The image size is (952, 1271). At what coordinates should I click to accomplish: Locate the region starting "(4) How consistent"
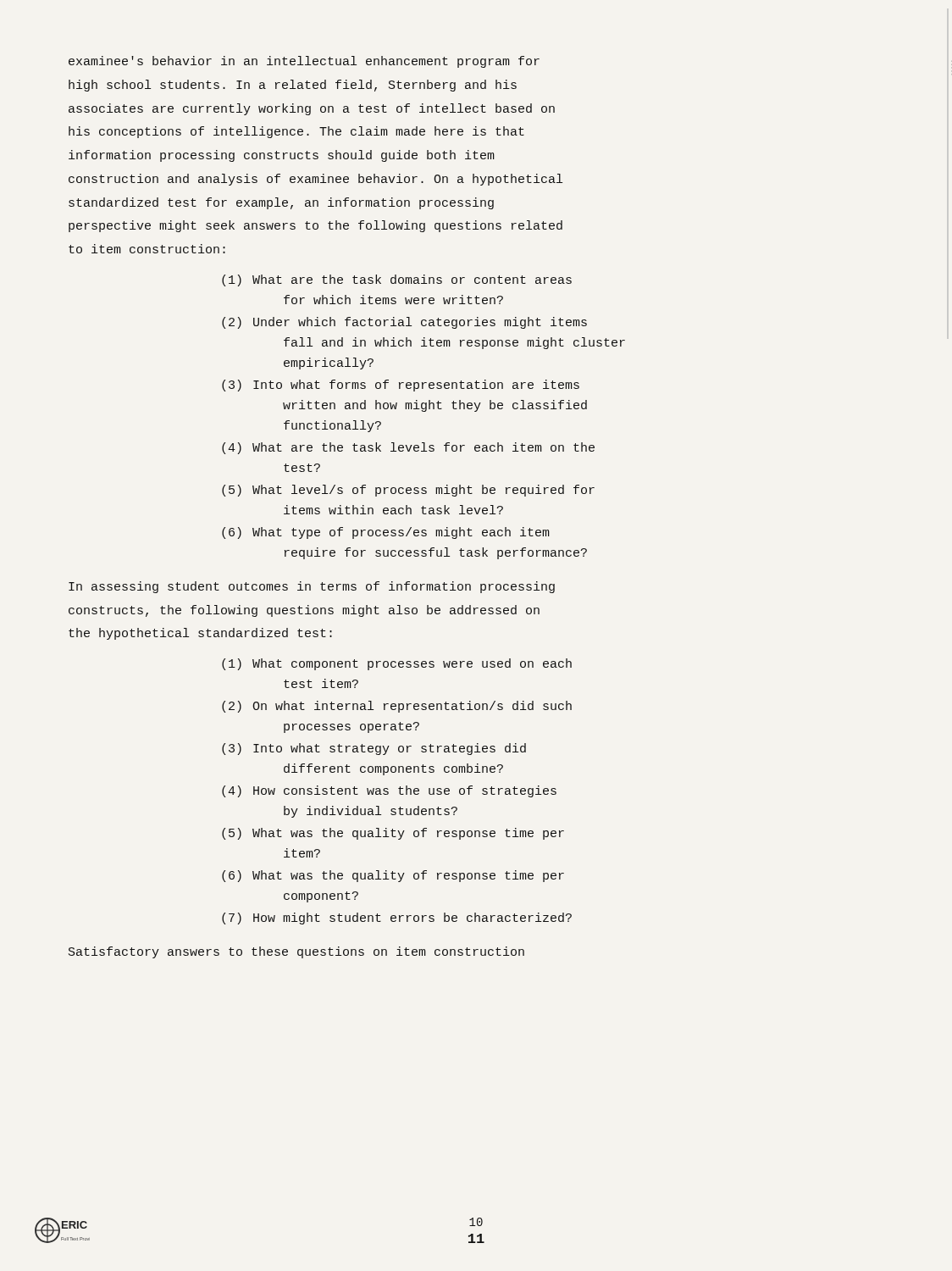click(x=539, y=802)
